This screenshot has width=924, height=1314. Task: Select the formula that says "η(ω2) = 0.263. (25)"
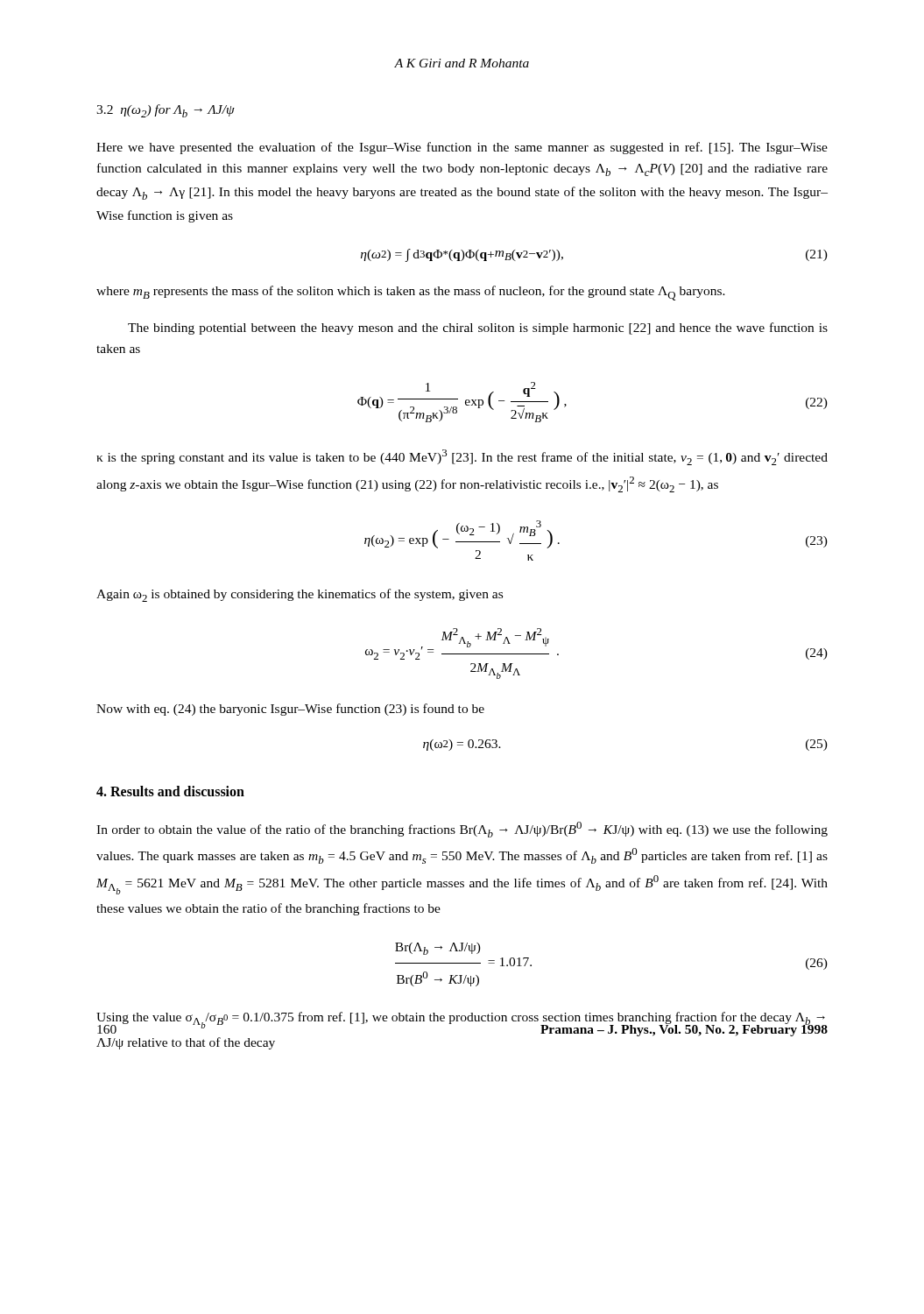469,745
